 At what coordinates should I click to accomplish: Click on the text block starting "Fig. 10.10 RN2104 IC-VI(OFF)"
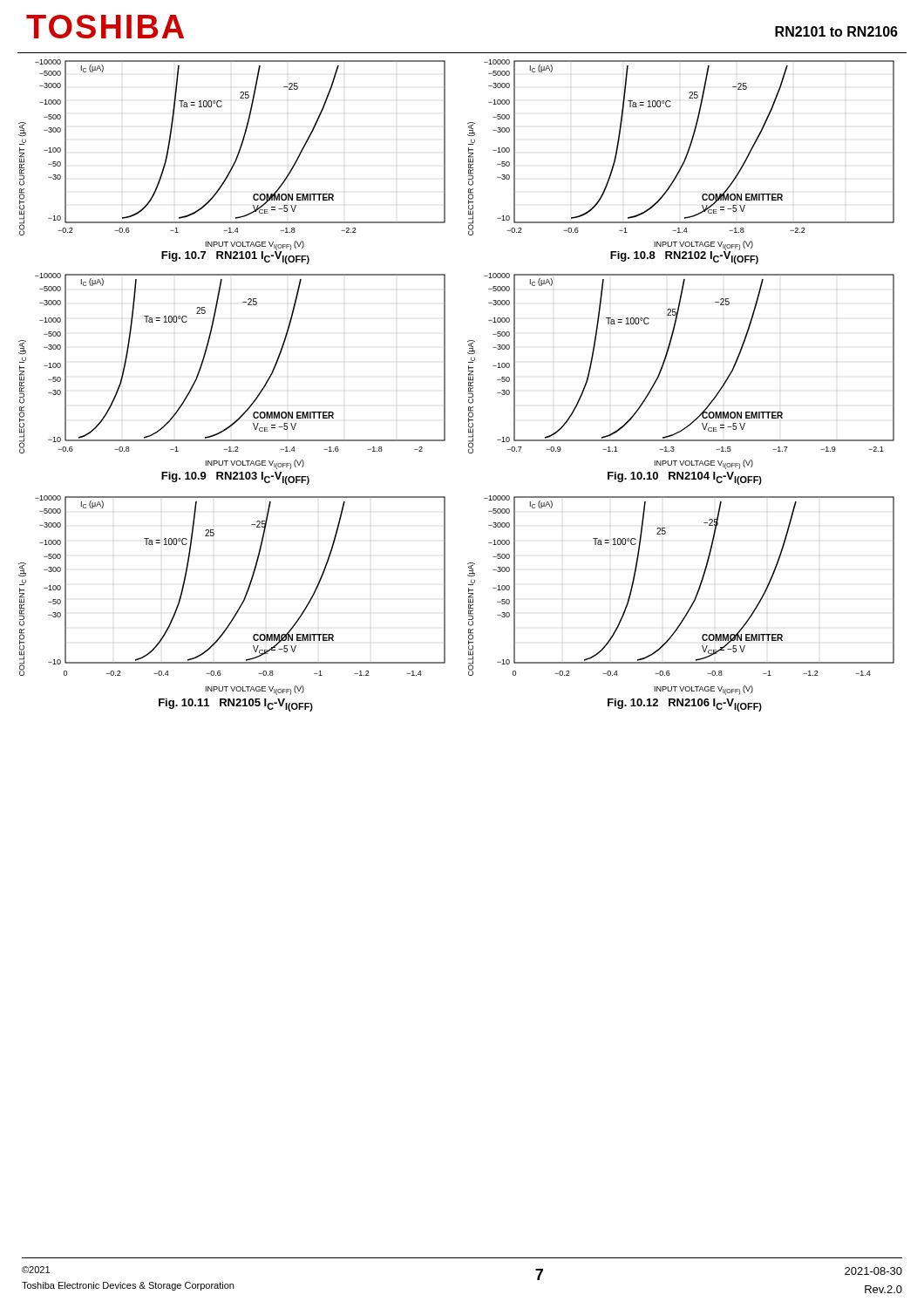pos(684,477)
